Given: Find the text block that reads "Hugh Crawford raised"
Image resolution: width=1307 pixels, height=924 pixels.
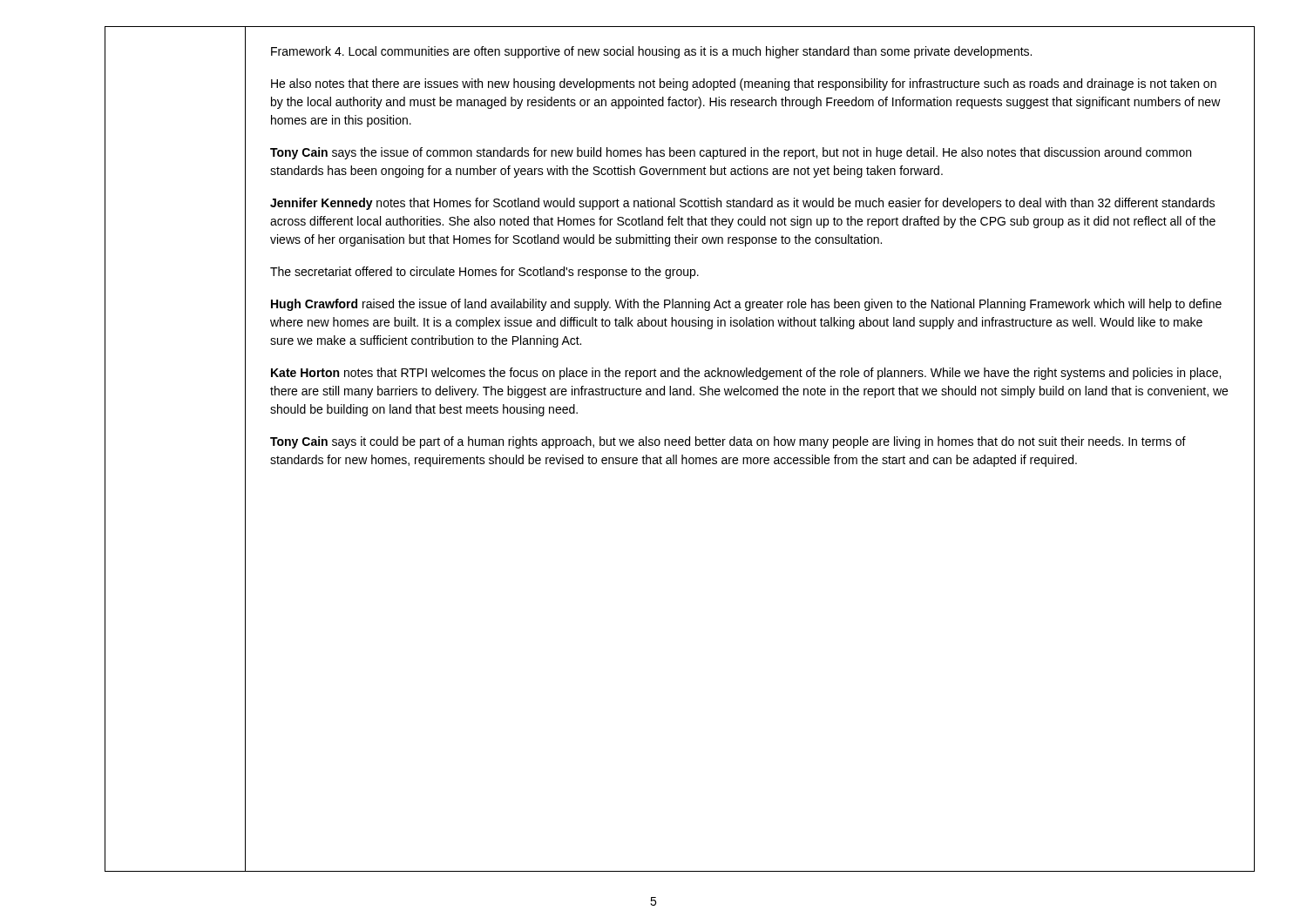Looking at the screenshot, I should click(746, 322).
